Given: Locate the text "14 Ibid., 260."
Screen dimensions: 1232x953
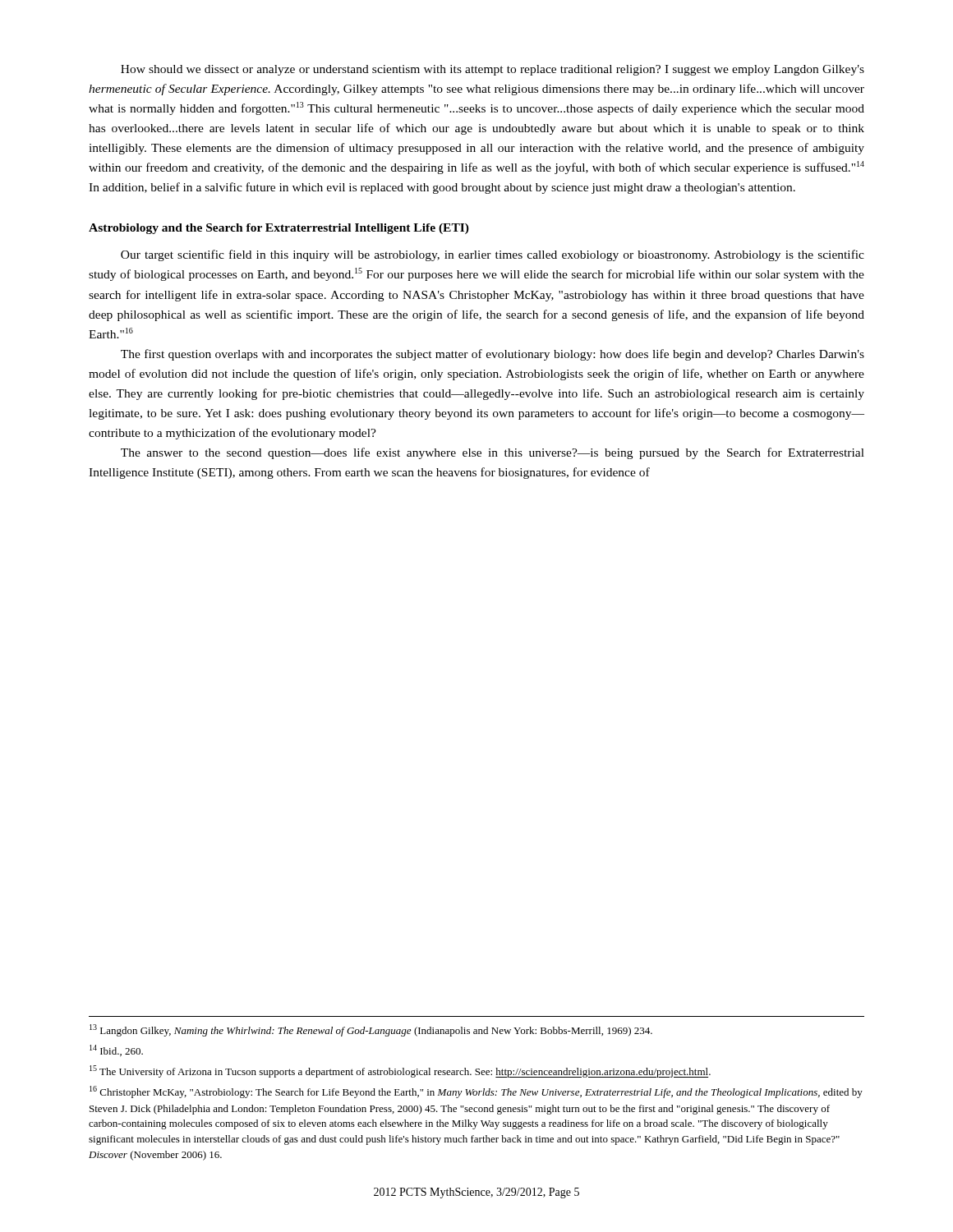Looking at the screenshot, I should click(116, 1050).
